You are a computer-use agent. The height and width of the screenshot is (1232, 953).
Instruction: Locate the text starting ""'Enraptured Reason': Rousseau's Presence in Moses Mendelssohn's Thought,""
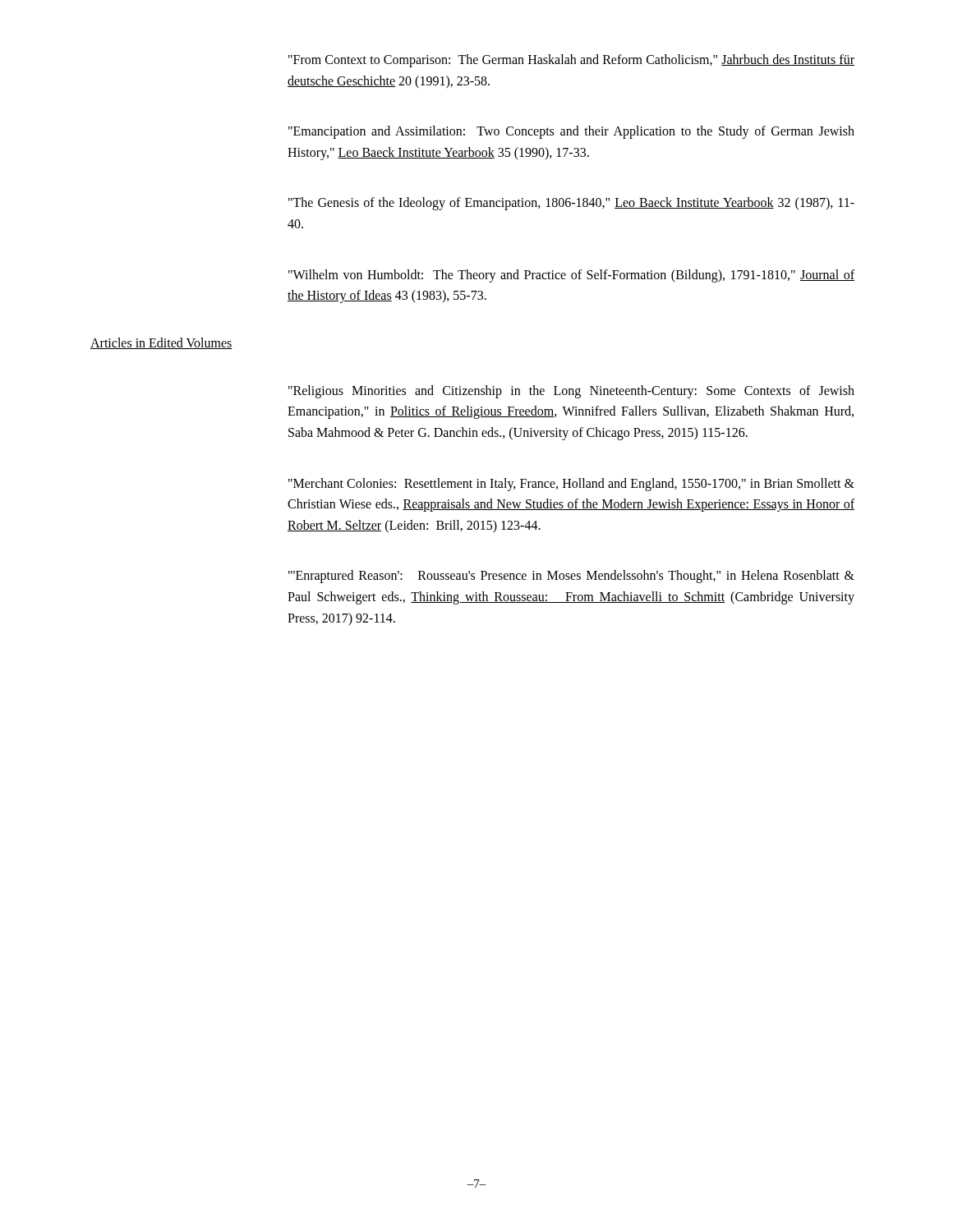pyautogui.click(x=571, y=597)
